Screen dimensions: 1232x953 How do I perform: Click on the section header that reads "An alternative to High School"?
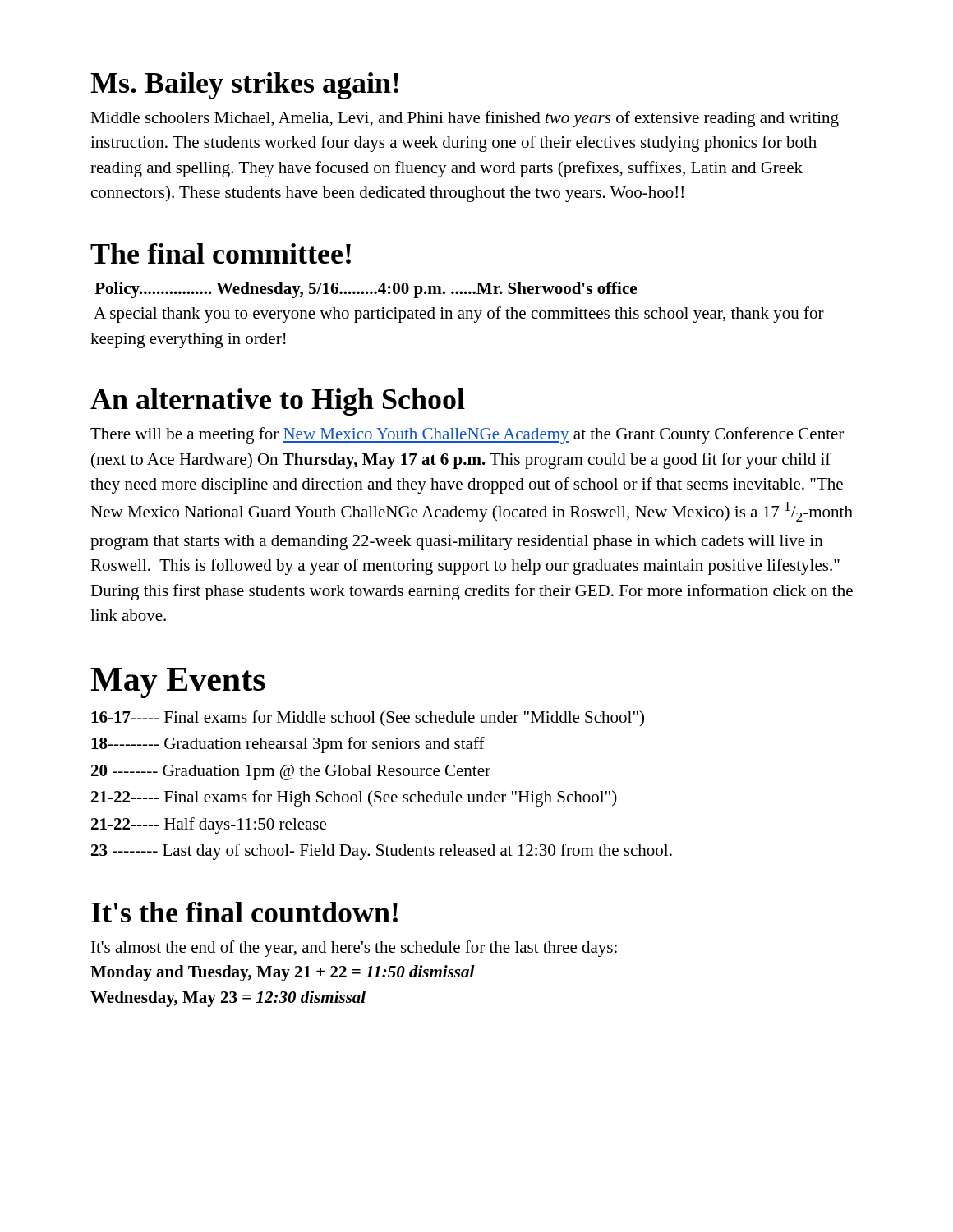point(472,399)
